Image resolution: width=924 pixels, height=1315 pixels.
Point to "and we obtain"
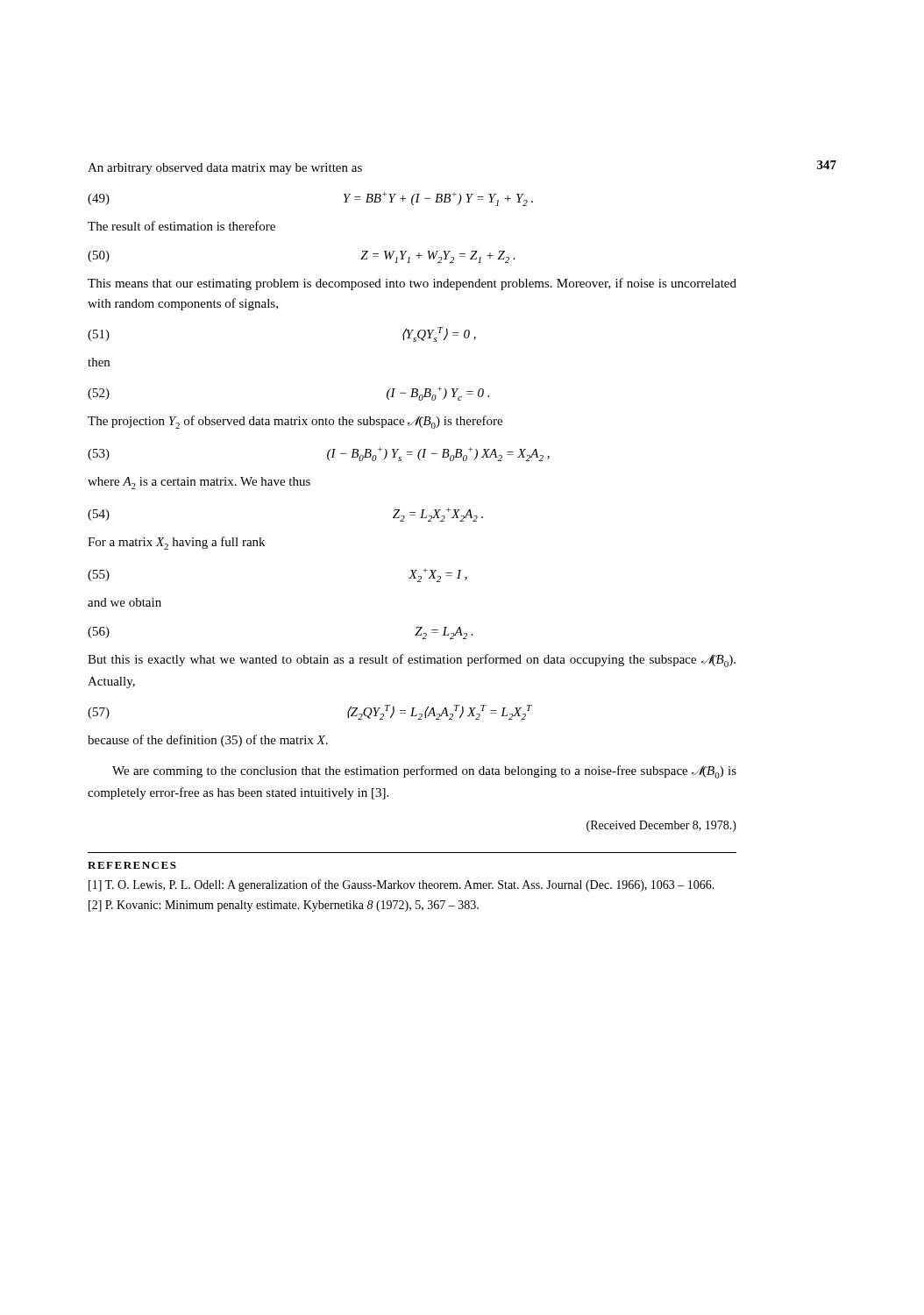click(x=125, y=603)
